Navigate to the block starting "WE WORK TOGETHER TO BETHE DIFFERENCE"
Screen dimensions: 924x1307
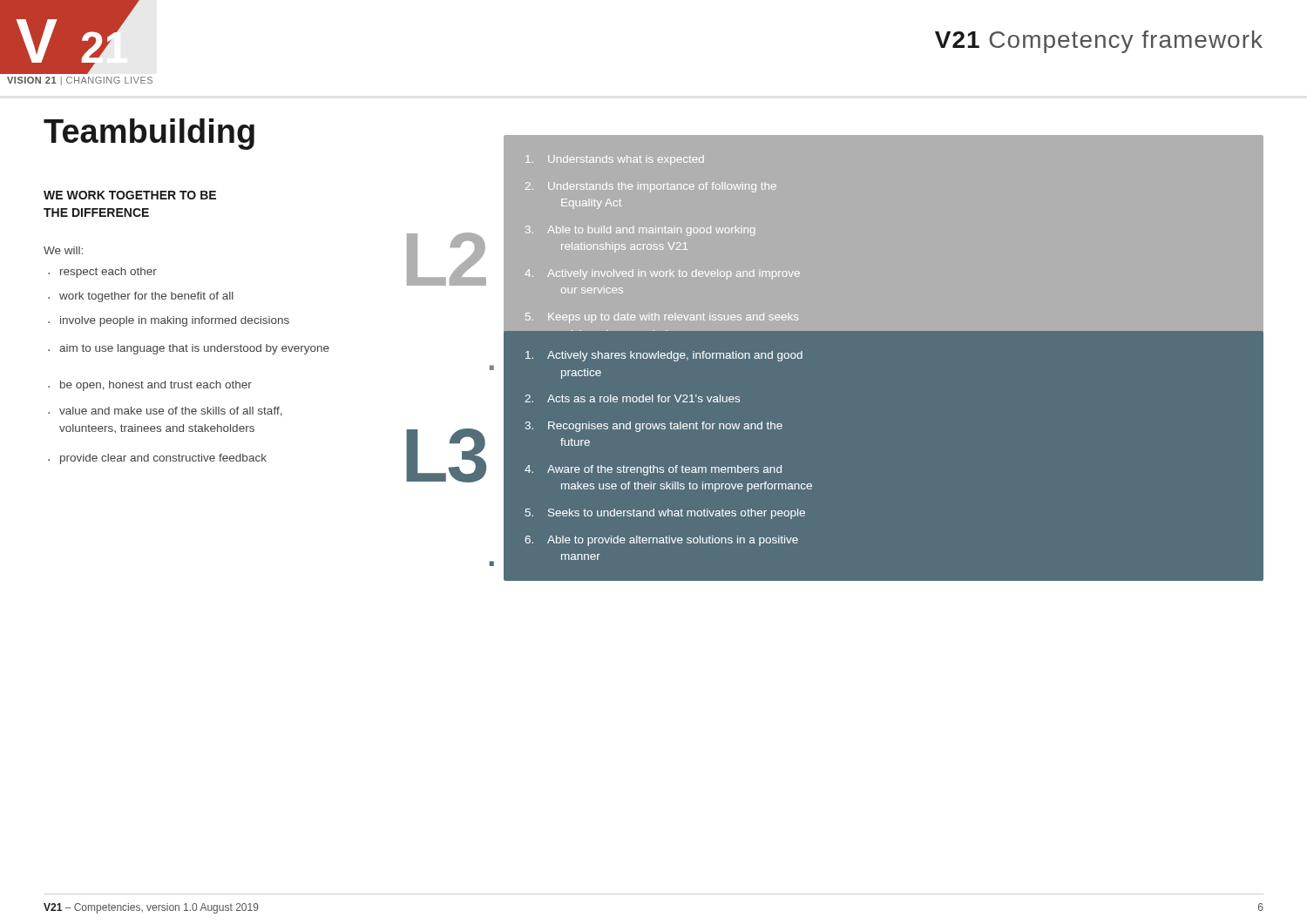click(192, 204)
